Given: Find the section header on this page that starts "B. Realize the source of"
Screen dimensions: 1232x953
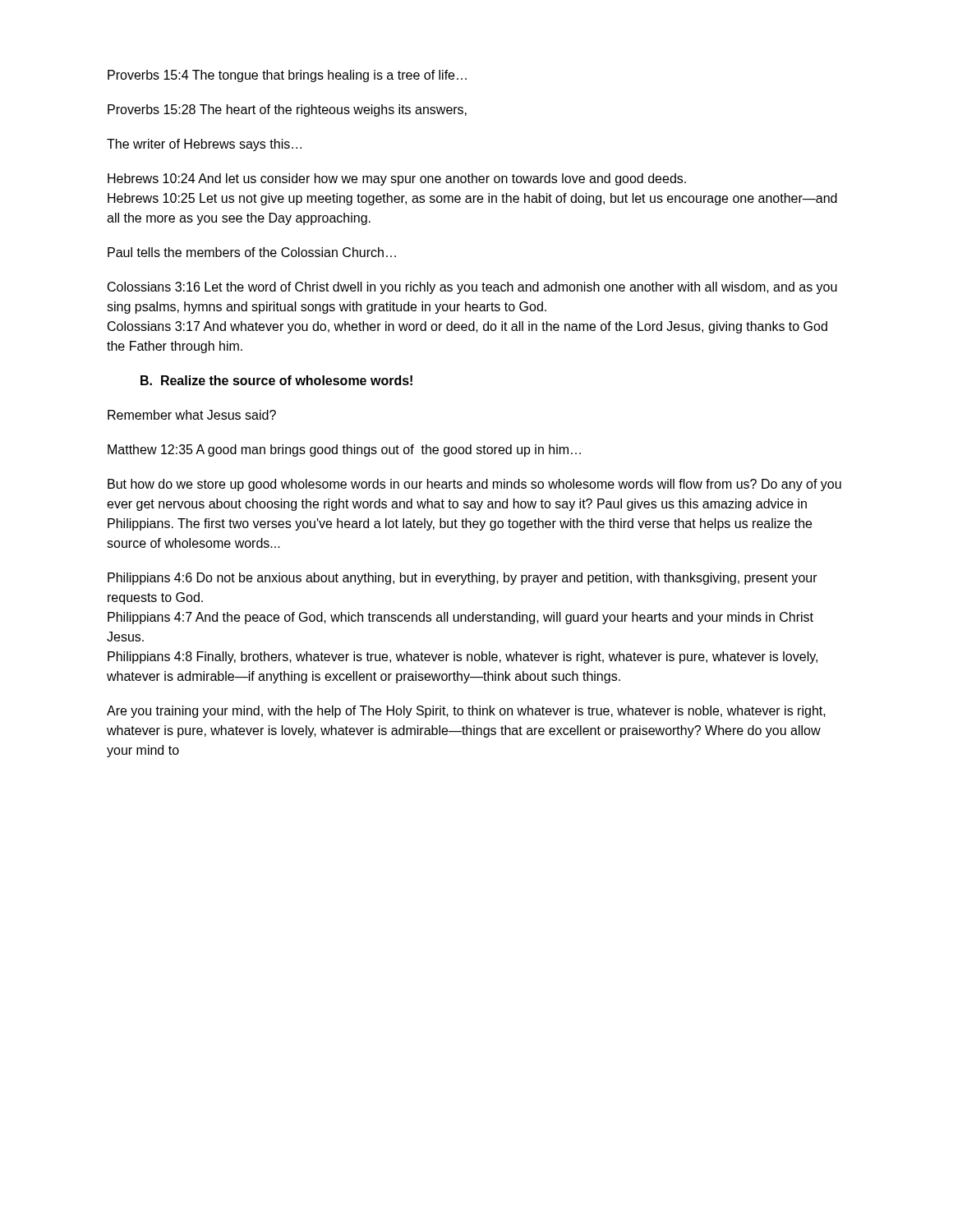Looking at the screenshot, I should point(277,381).
